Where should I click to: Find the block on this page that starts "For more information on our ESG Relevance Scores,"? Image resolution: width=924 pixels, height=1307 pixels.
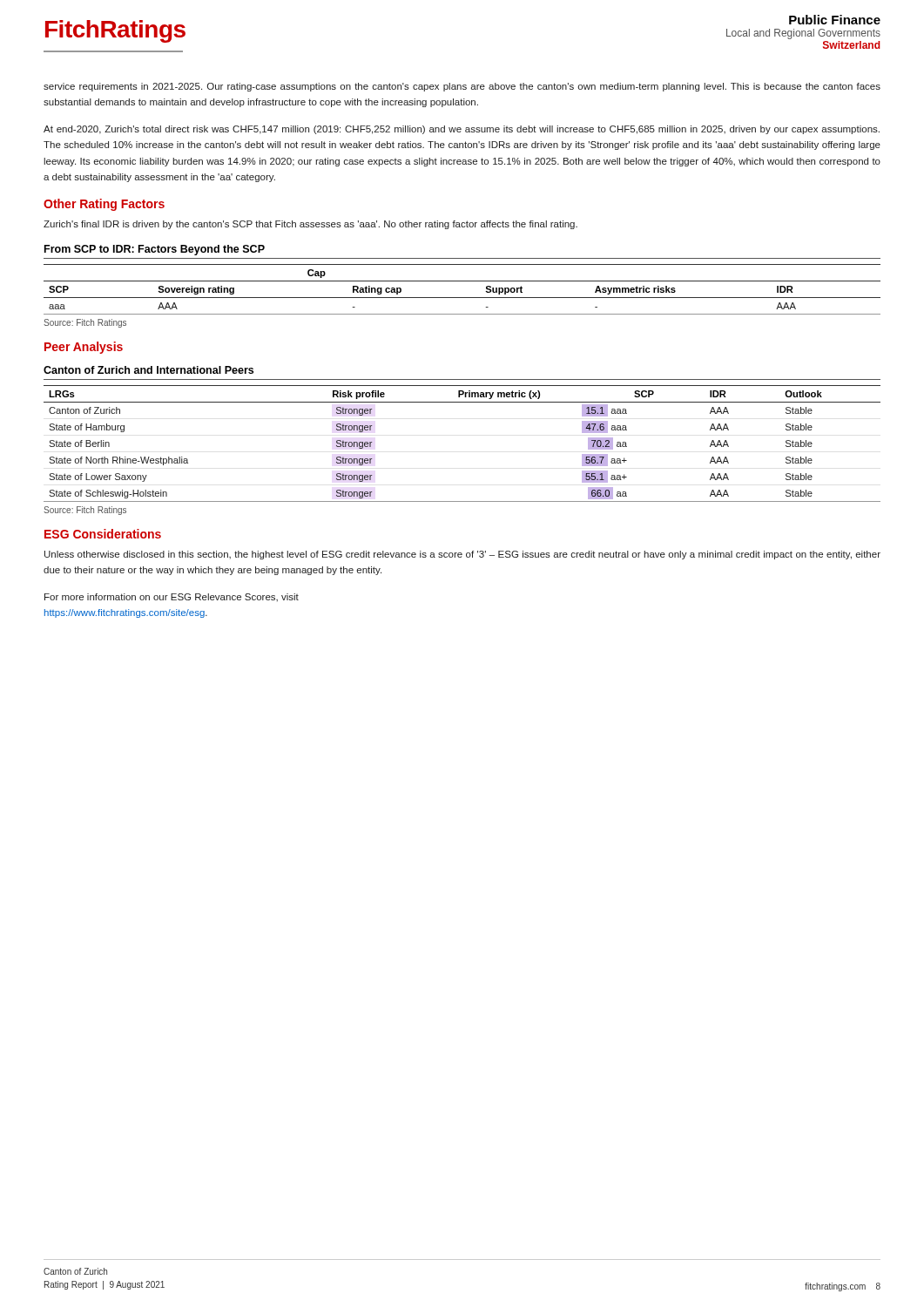point(171,604)
